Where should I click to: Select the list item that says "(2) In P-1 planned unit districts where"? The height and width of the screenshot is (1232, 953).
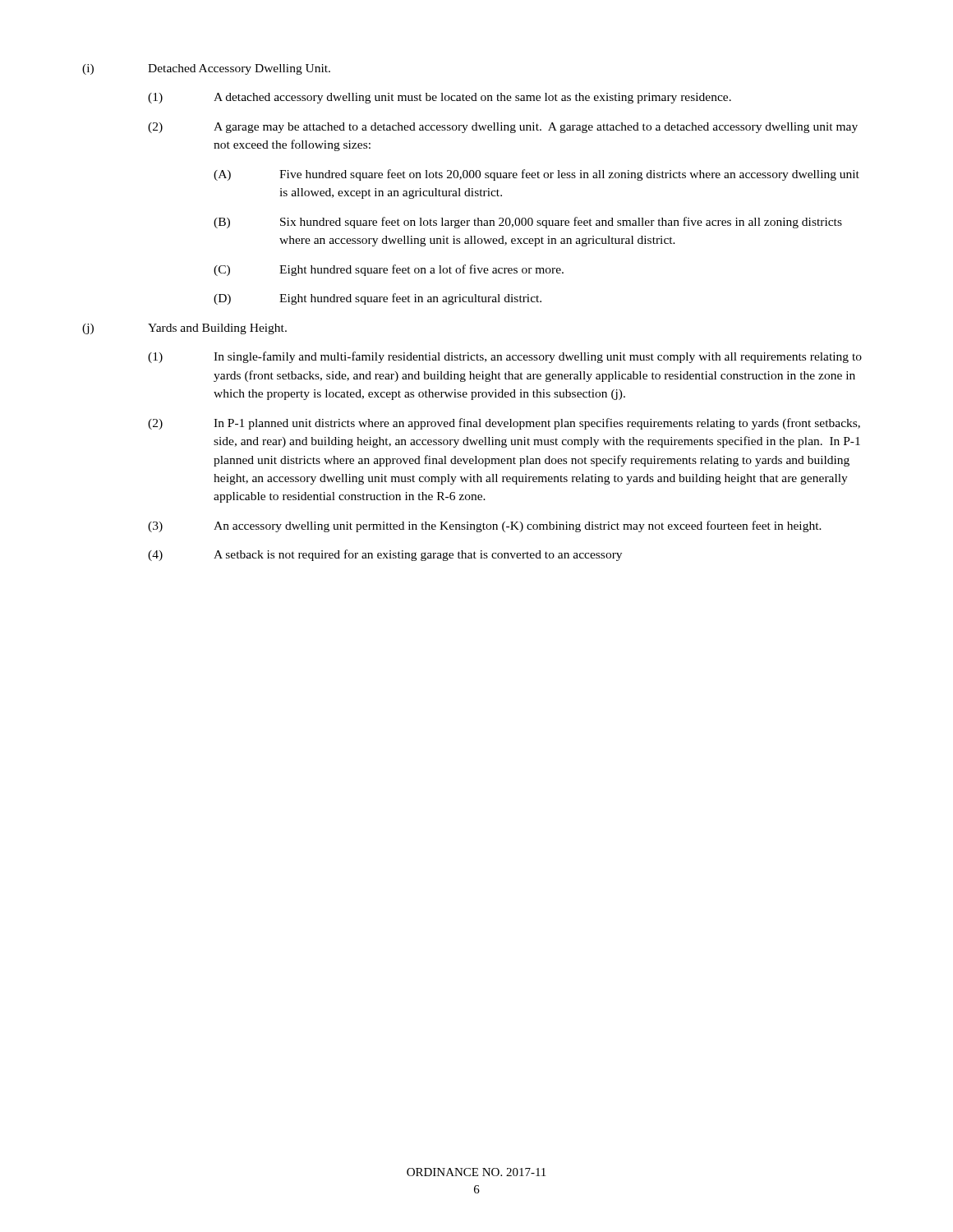509,460
